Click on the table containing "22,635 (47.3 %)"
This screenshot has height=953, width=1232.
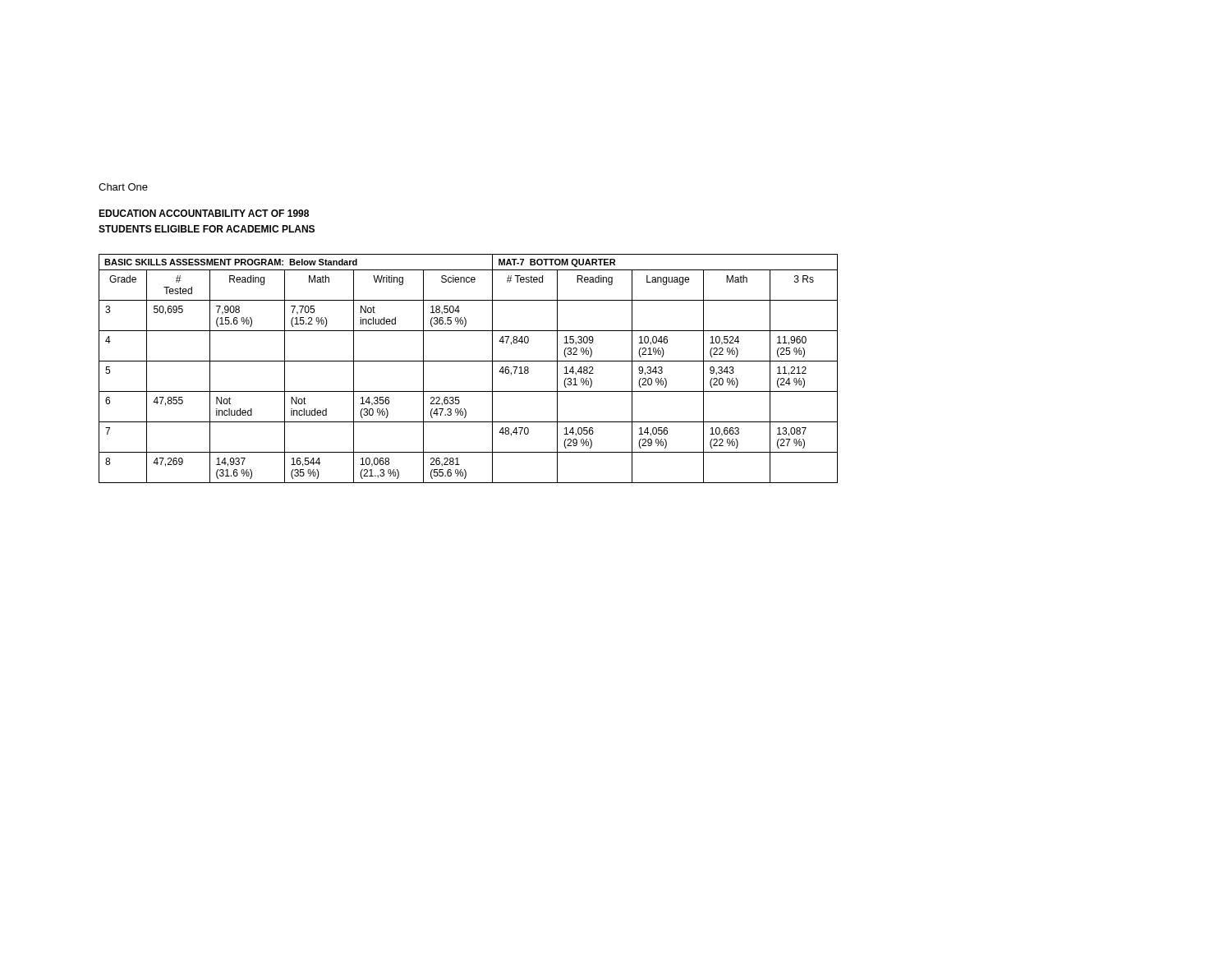(x=616, y=369)
